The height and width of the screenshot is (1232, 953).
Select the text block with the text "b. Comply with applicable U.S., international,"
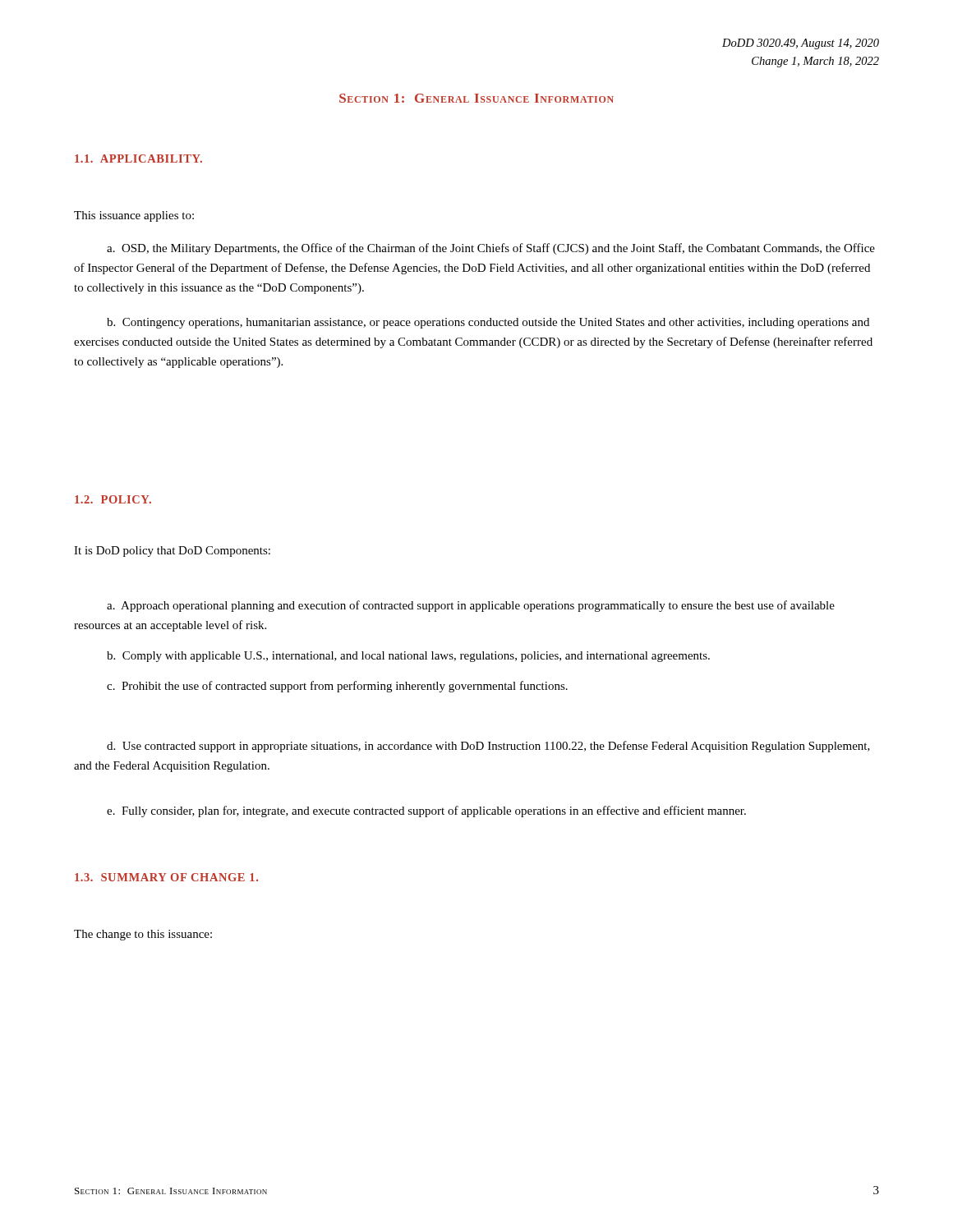tap(476, 655)
